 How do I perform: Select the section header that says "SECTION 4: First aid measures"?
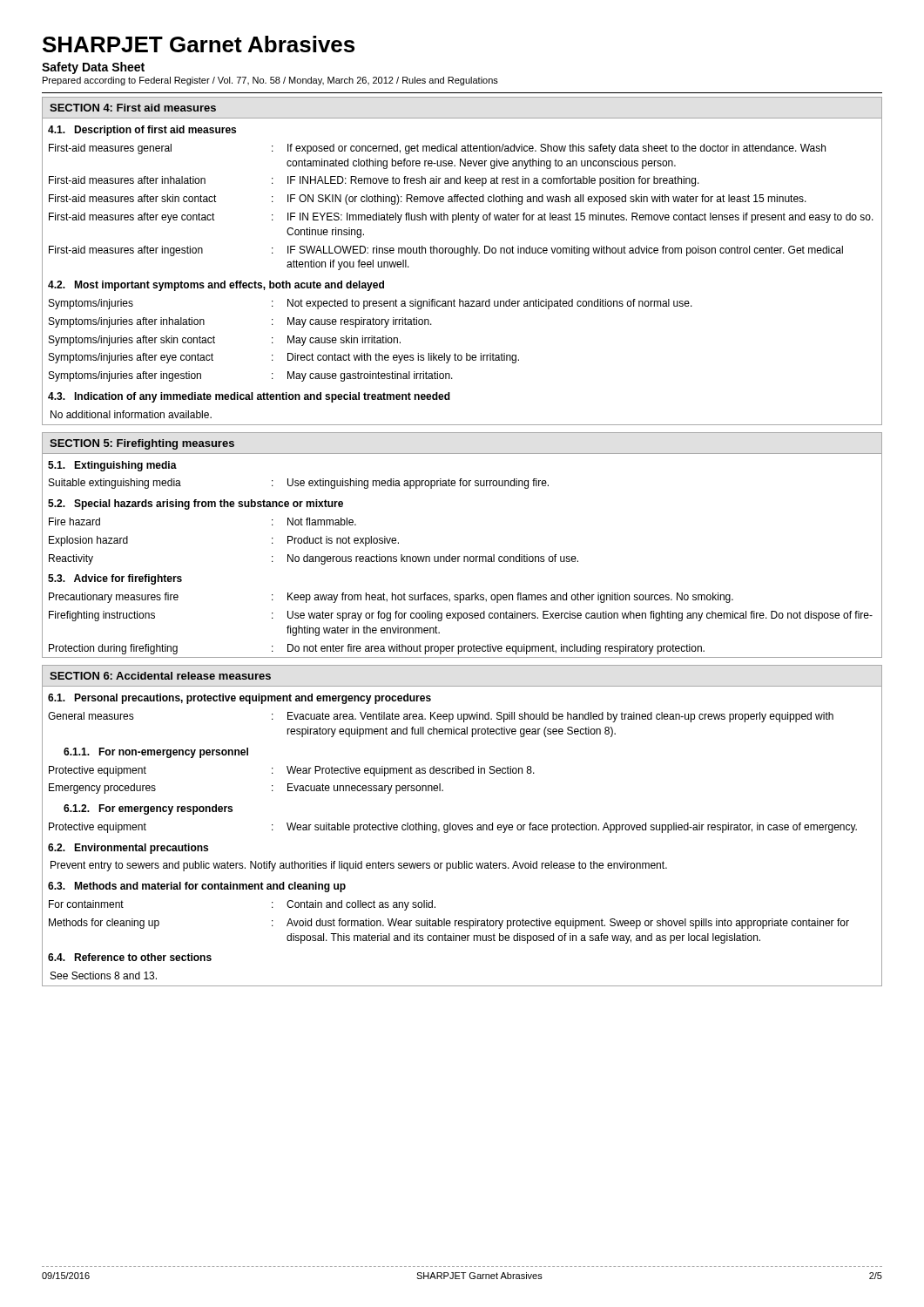coord(133,108)
